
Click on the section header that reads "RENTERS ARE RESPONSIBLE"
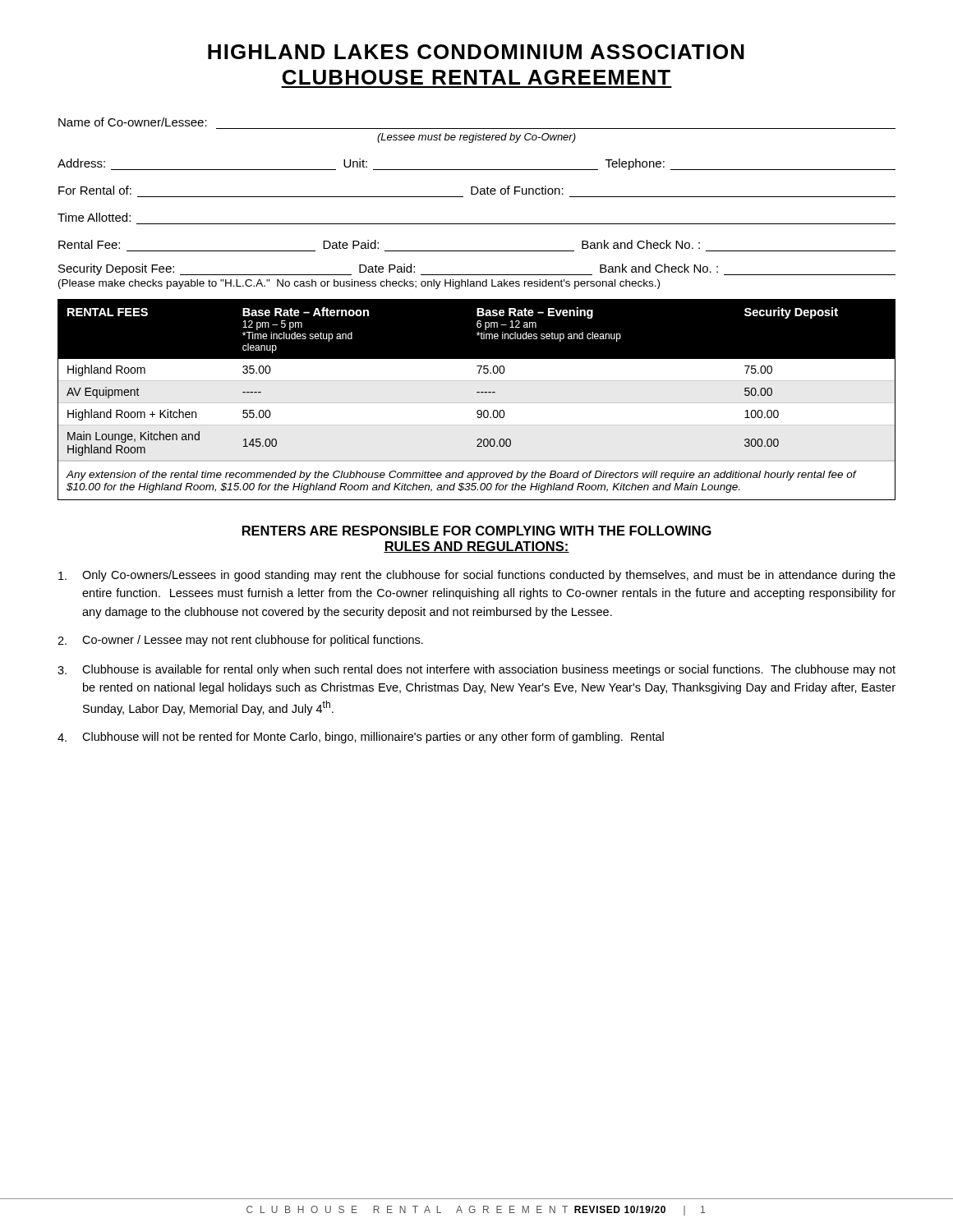pyautogui.click(x=476, y=539)
